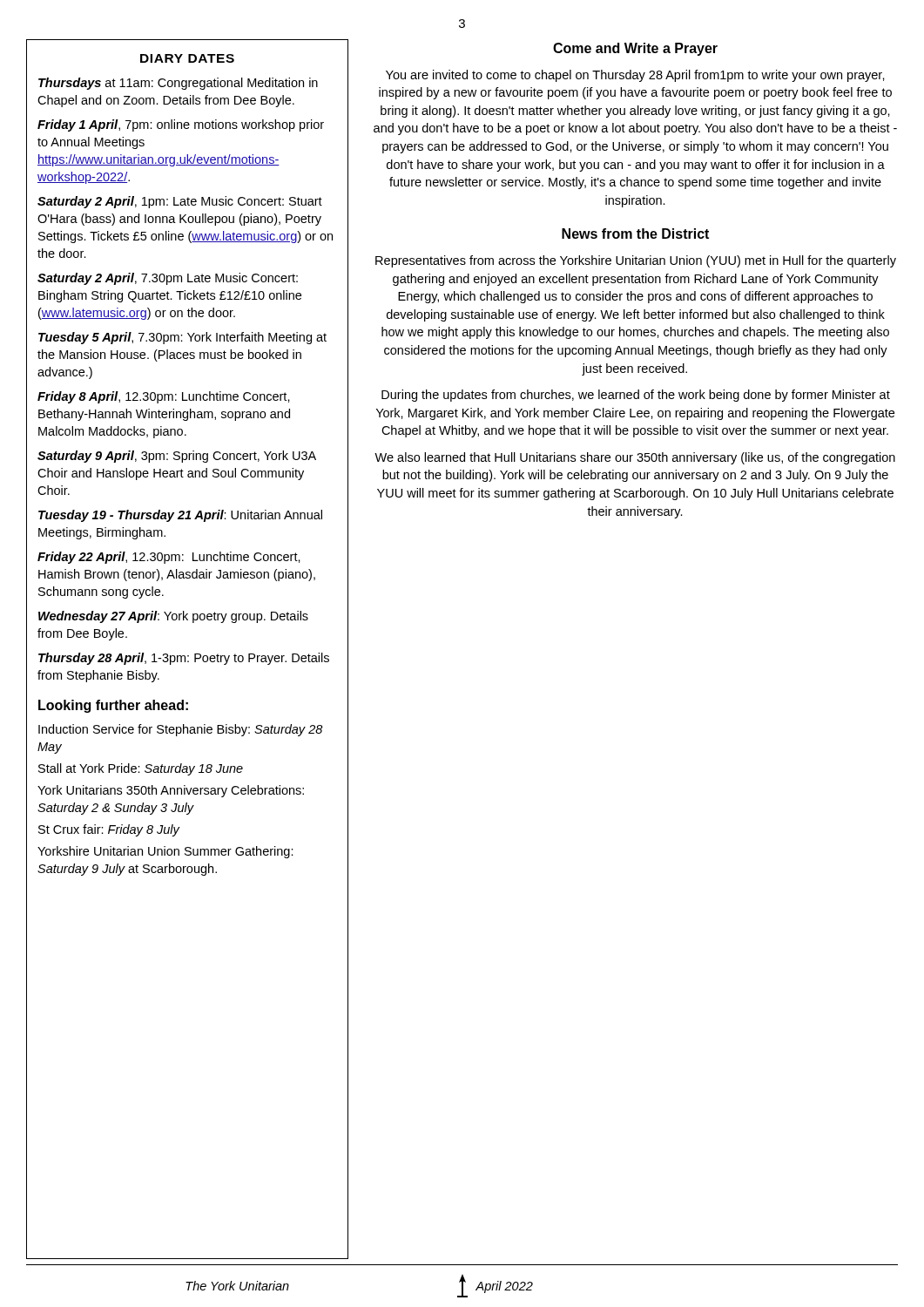Locate the text starting "DIARY DATES"
Screen dimensions: 1307x924
tap(187, 58)
